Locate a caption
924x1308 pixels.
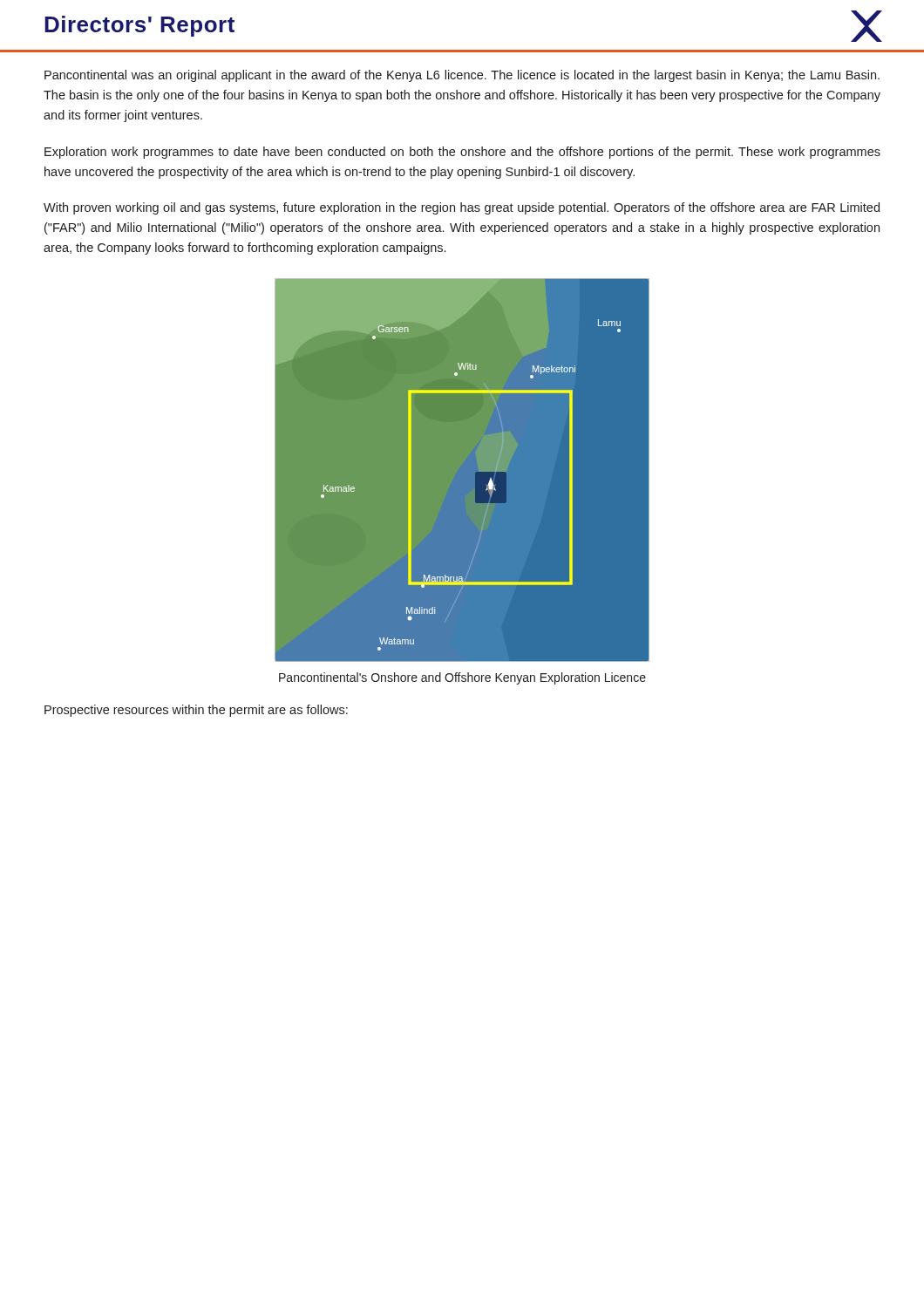[x=462, y=677]
